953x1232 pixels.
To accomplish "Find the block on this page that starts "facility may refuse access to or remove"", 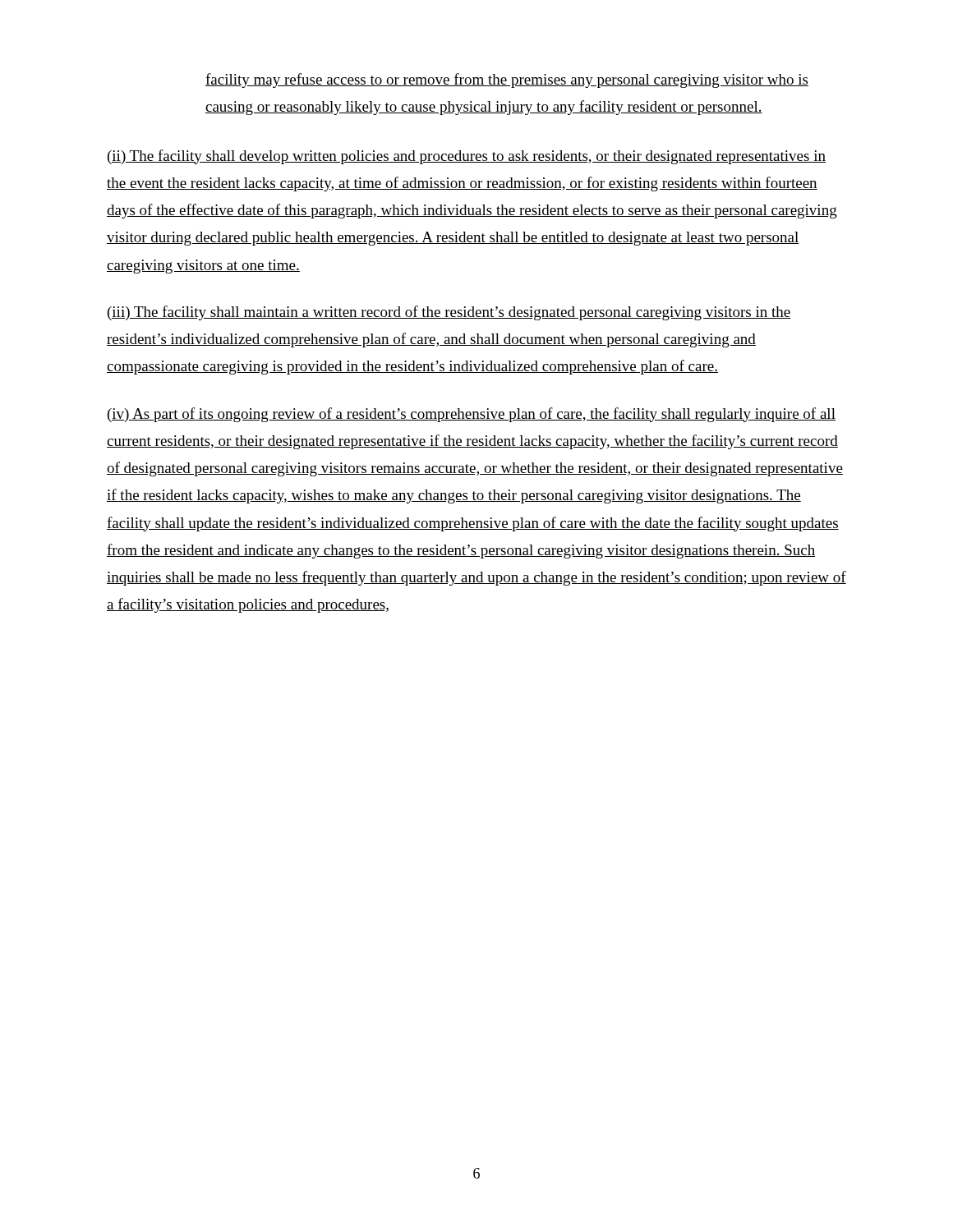I will pyautogui.click(x=507, y=93).
